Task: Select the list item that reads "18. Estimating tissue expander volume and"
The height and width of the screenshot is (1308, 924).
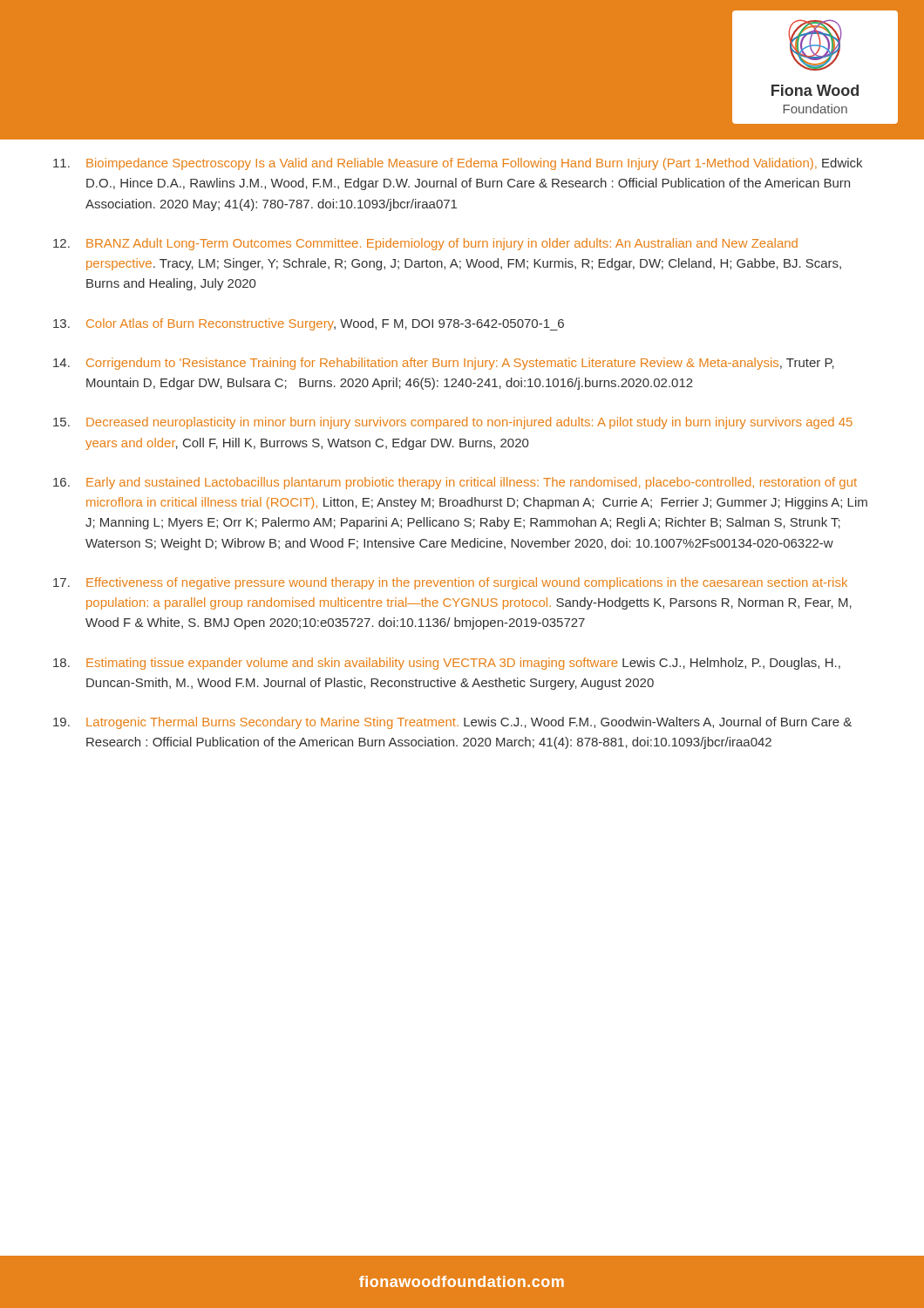Action: pyautogui.click(x=462, y=672)
